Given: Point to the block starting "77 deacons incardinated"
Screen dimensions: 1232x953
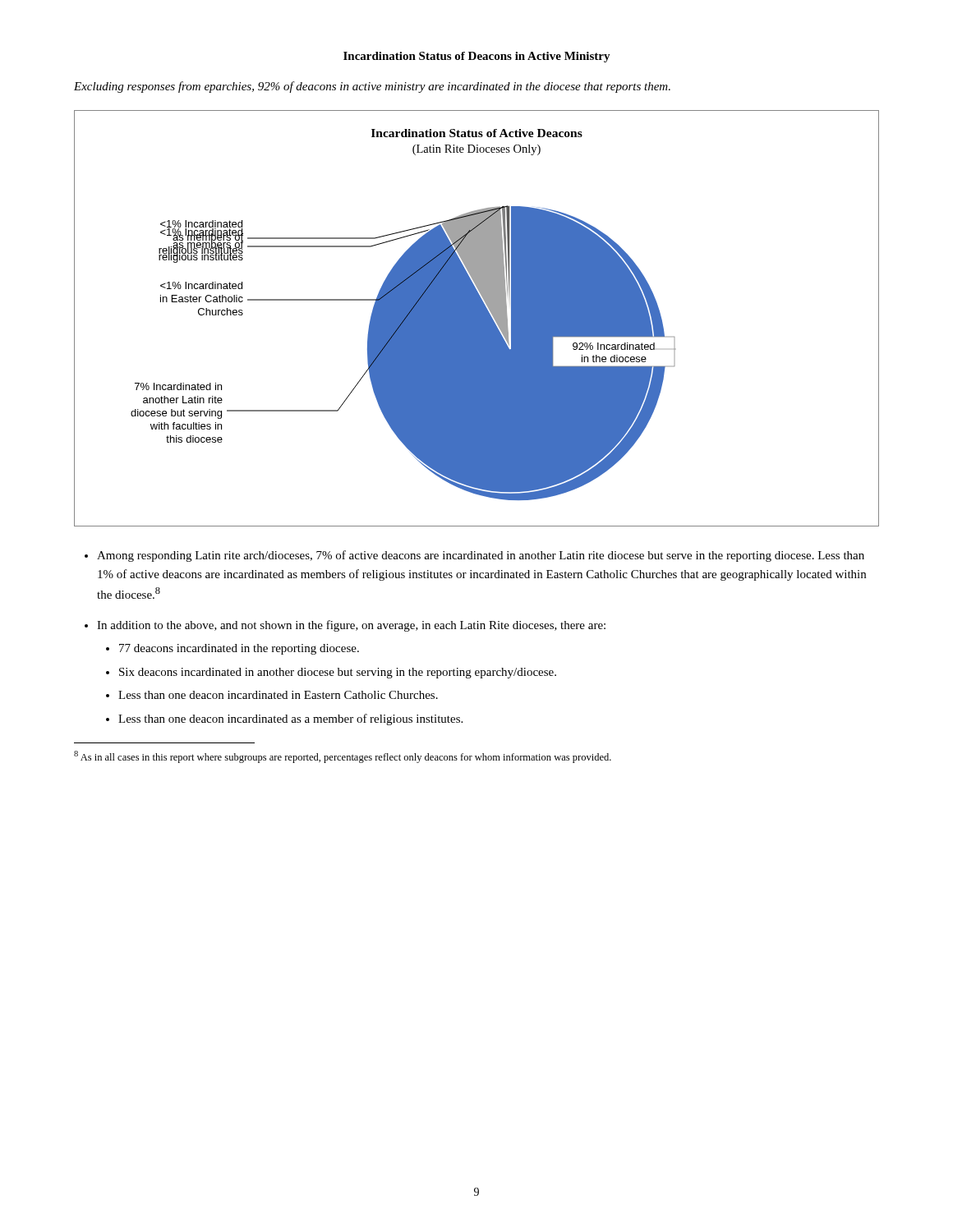Looking at the screenshot, I should click(x=239, y=648).
